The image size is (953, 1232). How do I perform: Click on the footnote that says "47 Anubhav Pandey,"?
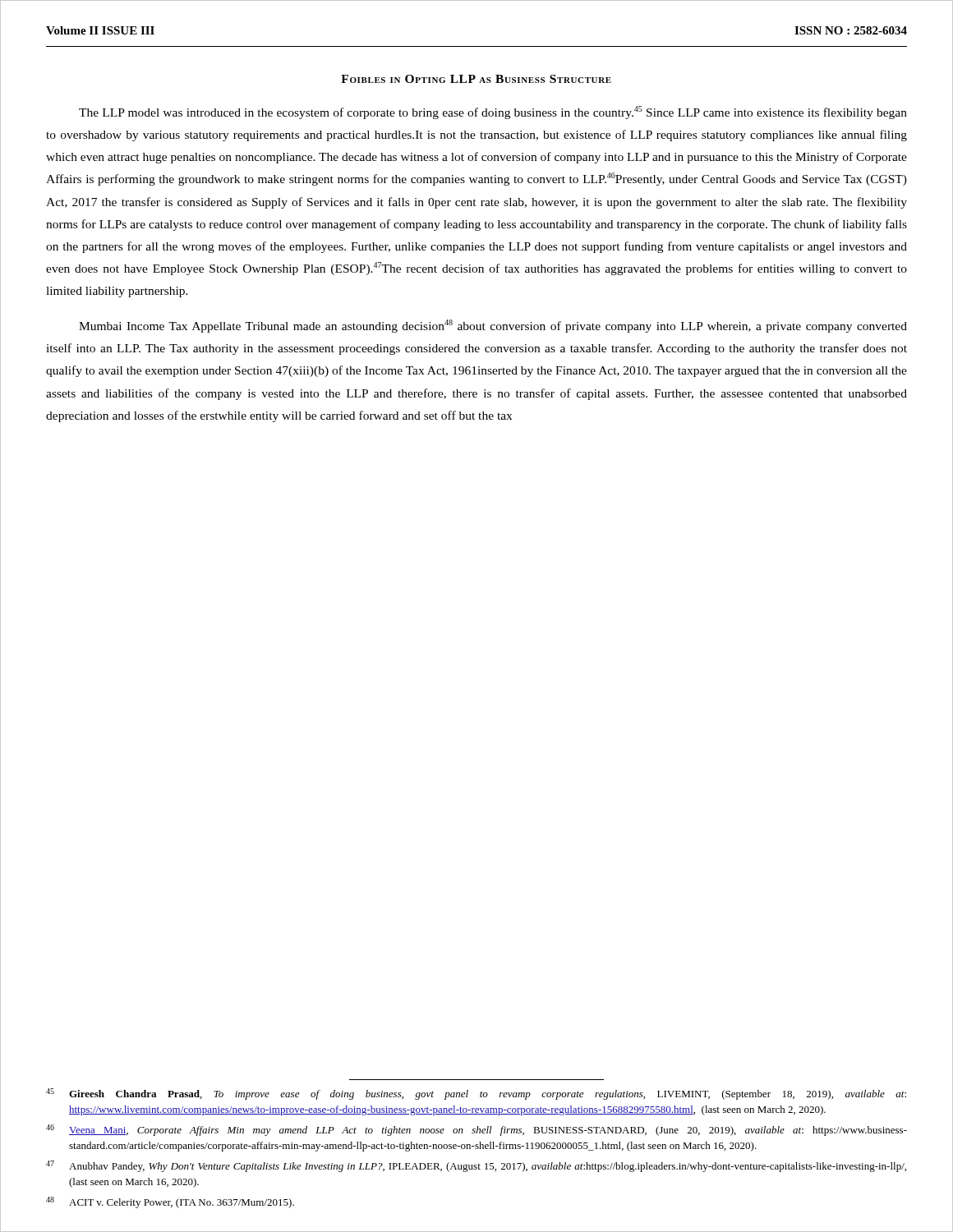[x=476, y=1174]
